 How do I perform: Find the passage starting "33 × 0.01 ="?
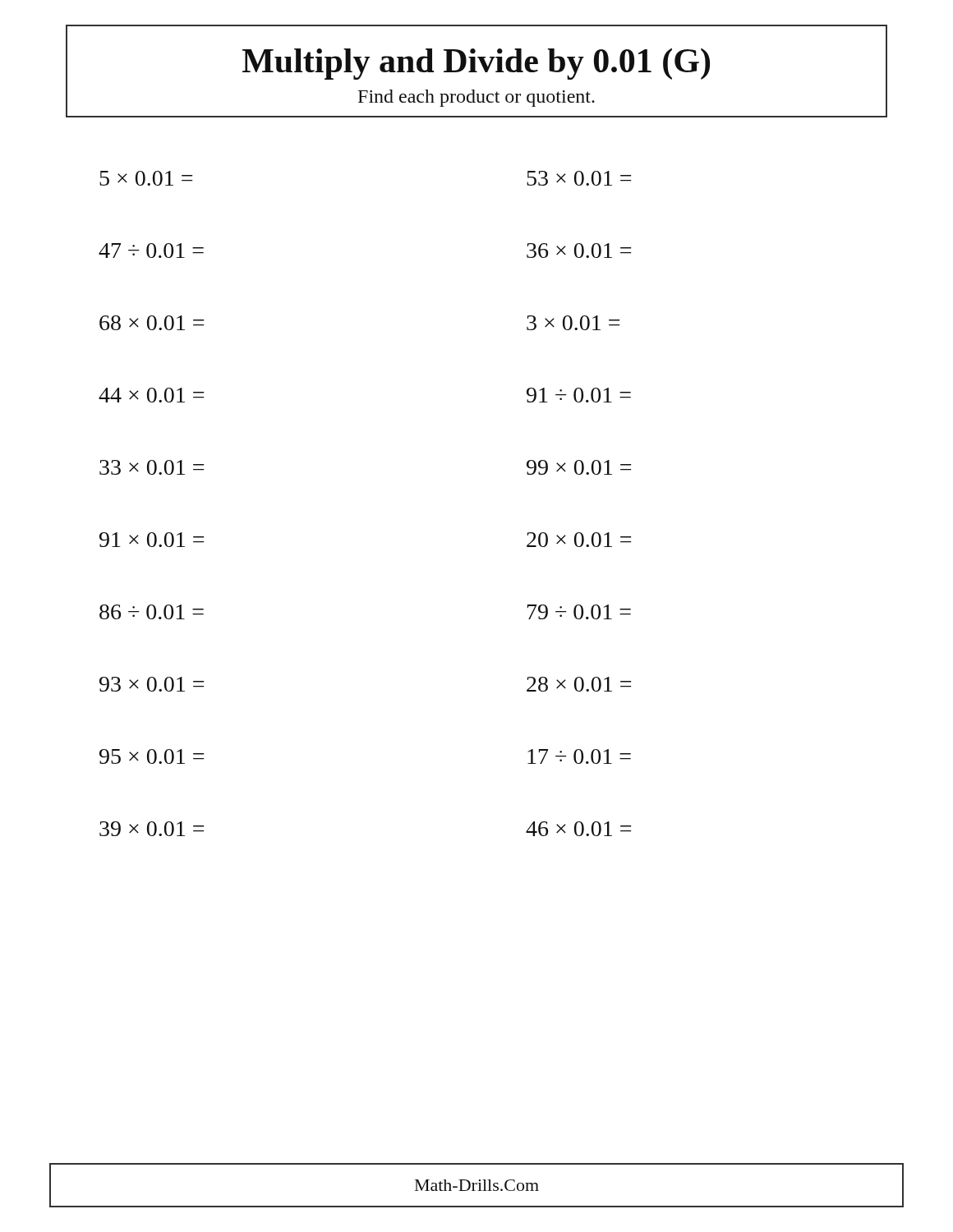coord(152,467)
